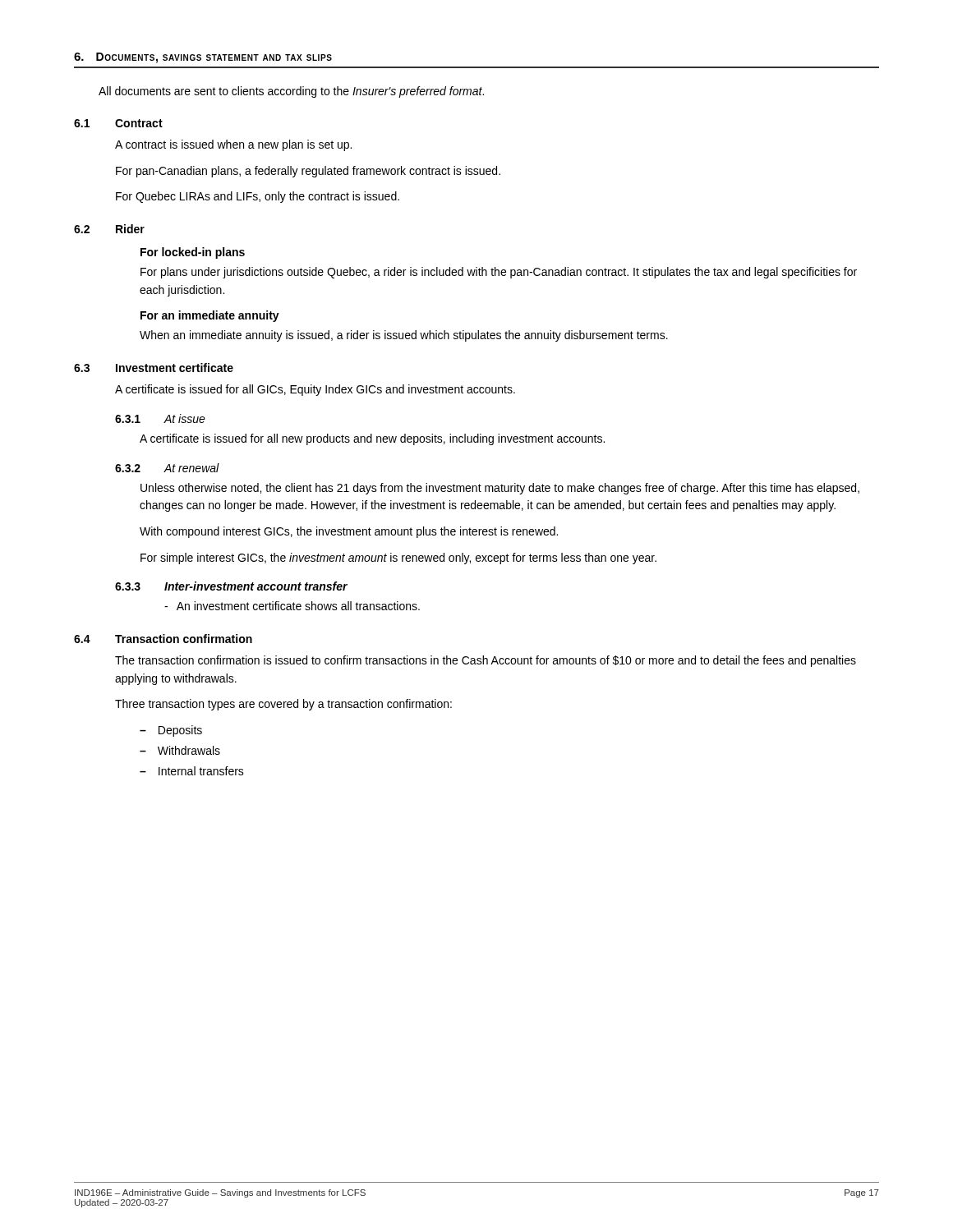Navigate to the text starting "– Deposits"
The image size is (953, 1232).
pyautogui.click(x=171, y=731)
